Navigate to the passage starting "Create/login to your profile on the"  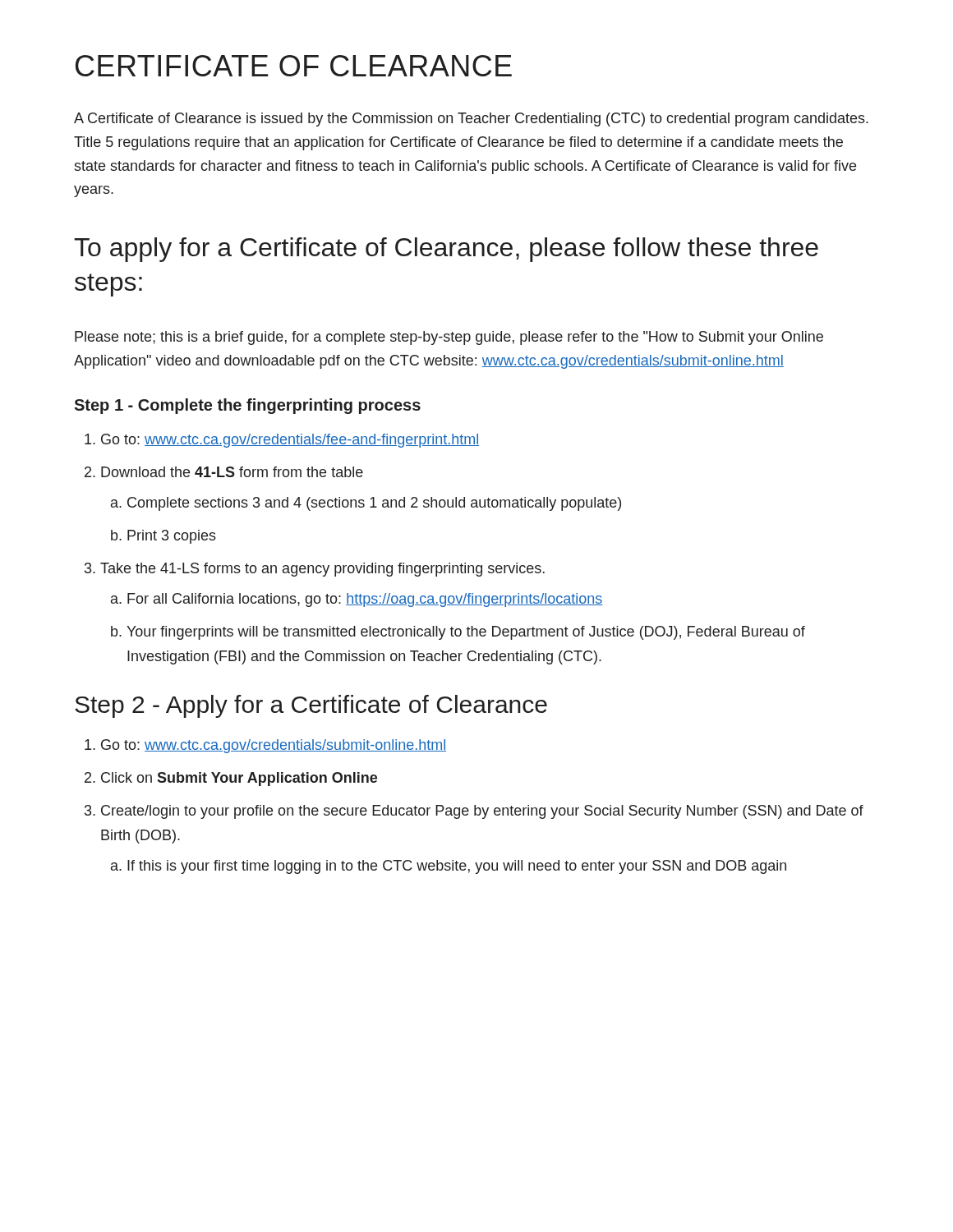[482, 812]
